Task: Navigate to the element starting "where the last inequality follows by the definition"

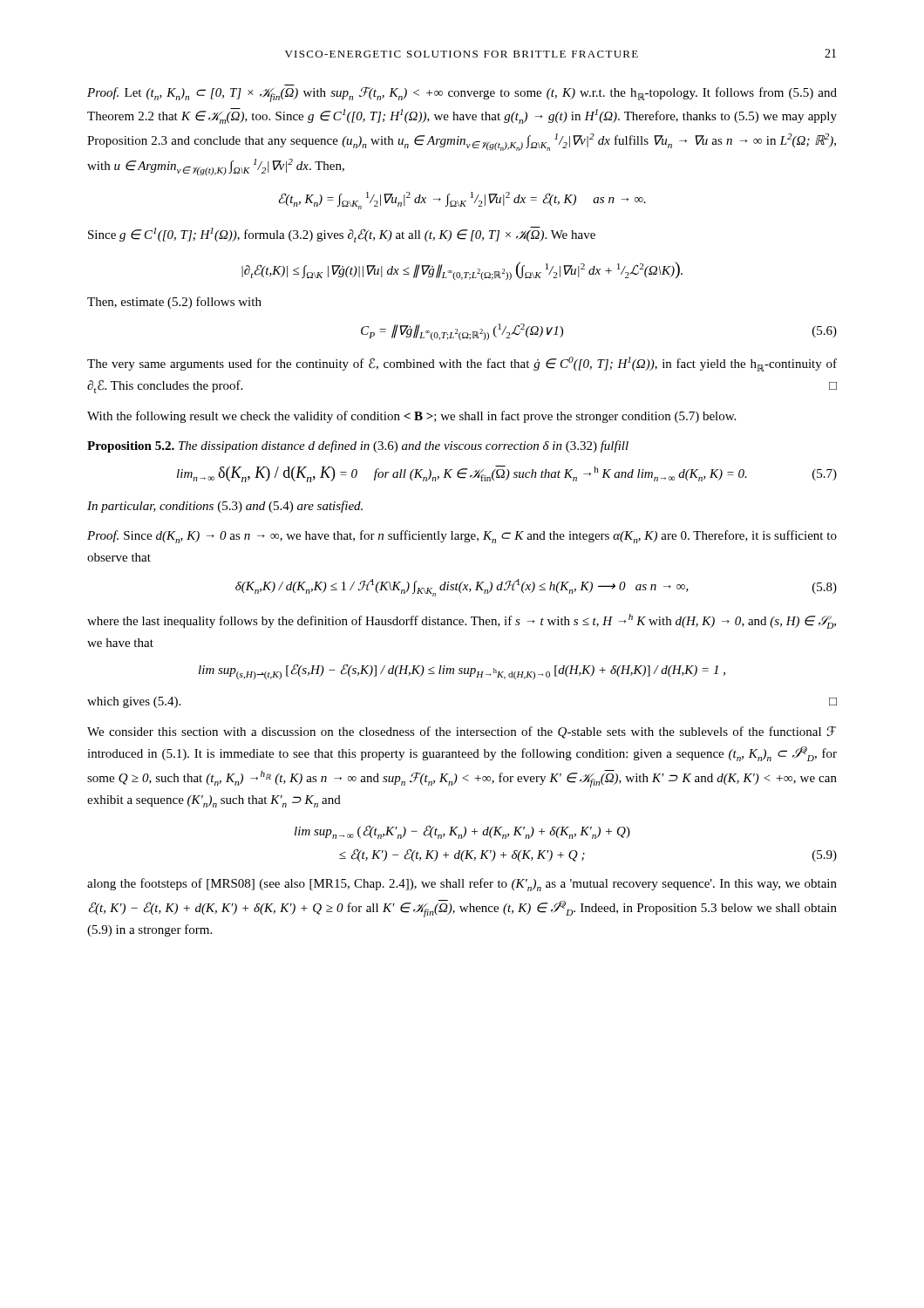Action: (462, 630)
